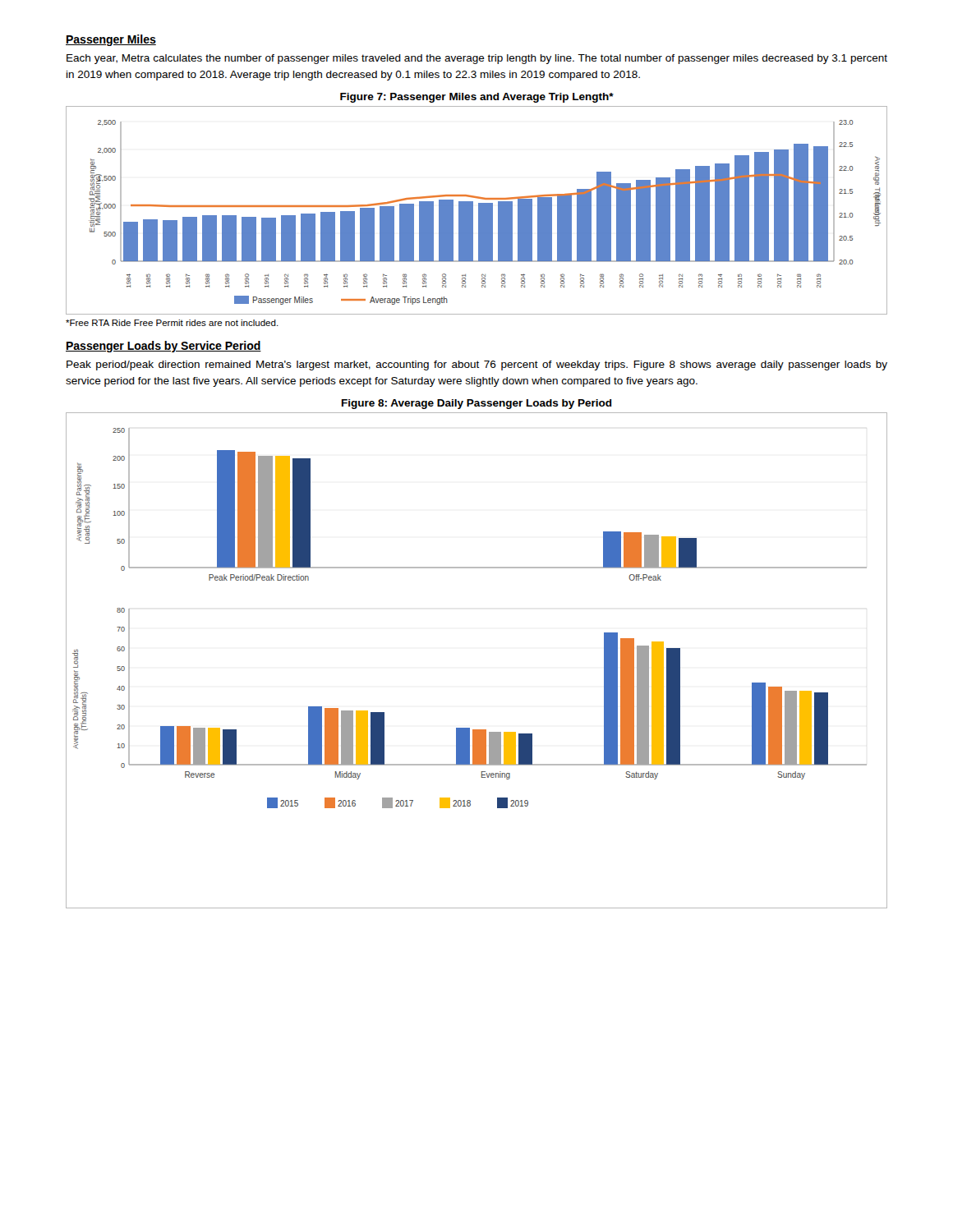
Task: Select the text block containing "Each year, Metra calculates the"
Action: (476, 66)
